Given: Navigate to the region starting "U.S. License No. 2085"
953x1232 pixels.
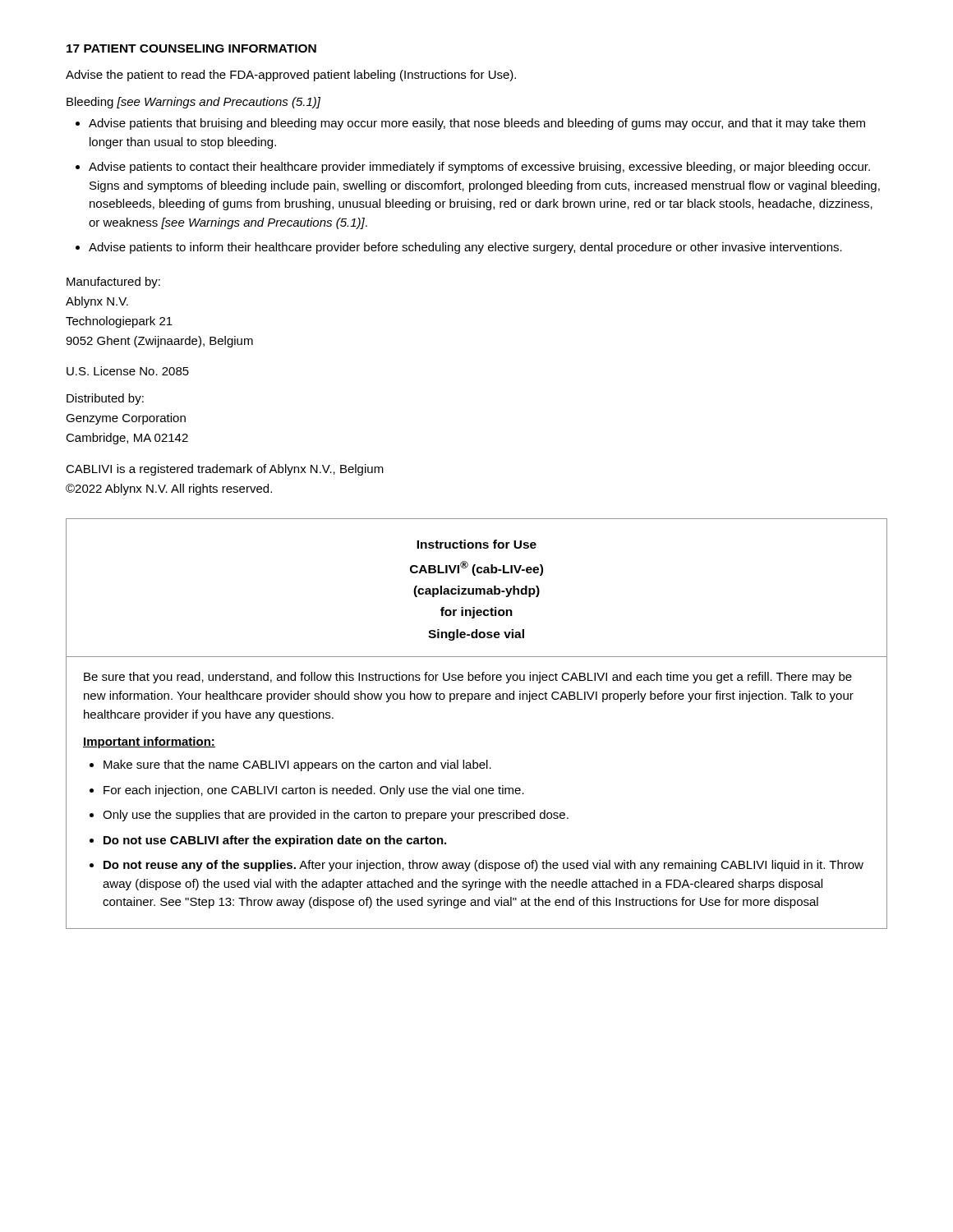Looking at the screenshot, I should click(127, 370).
